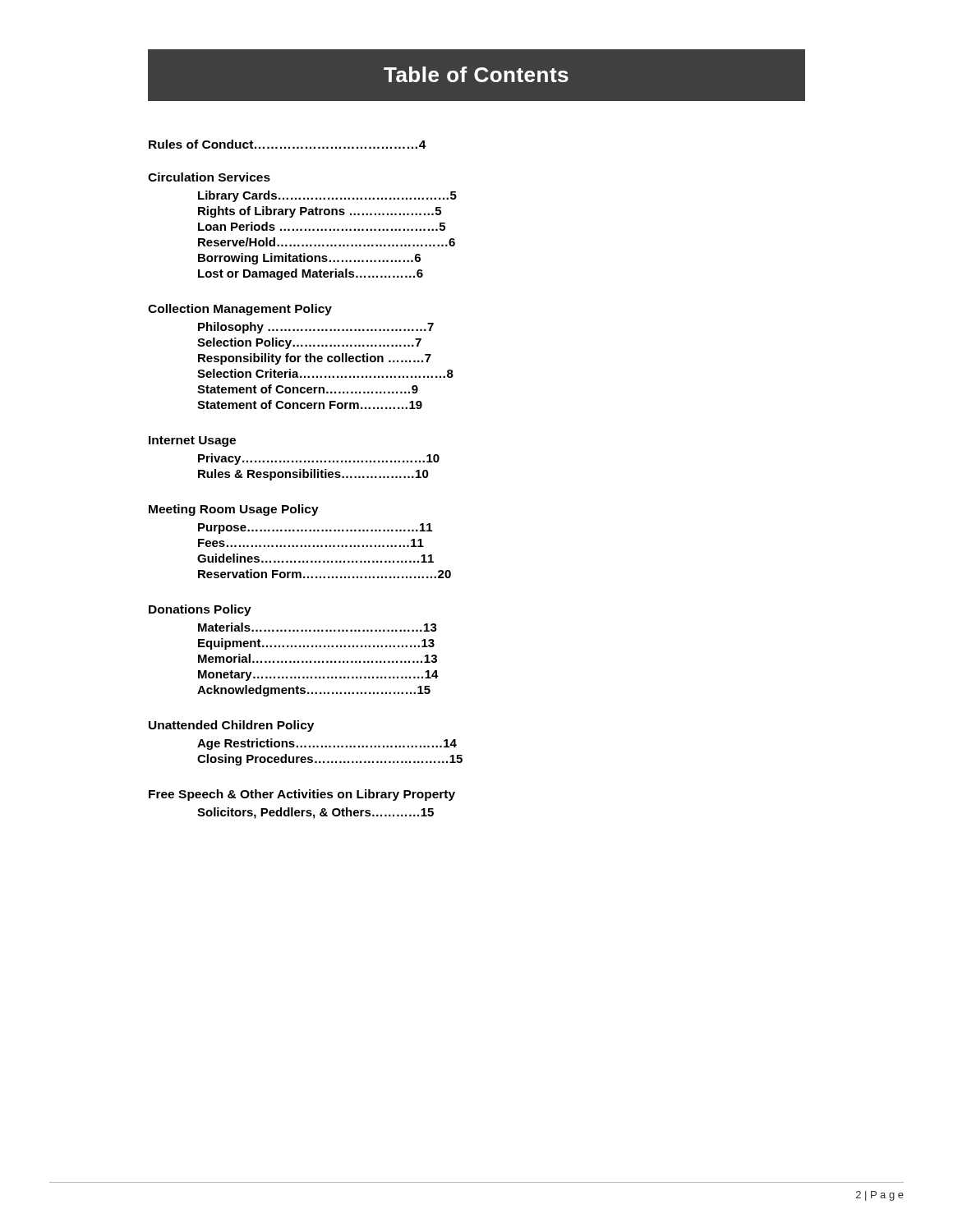Select the list item that says "Selection Criteria………………………………8"
This screenshot has width=953, height=1232.
coord(325,373)
